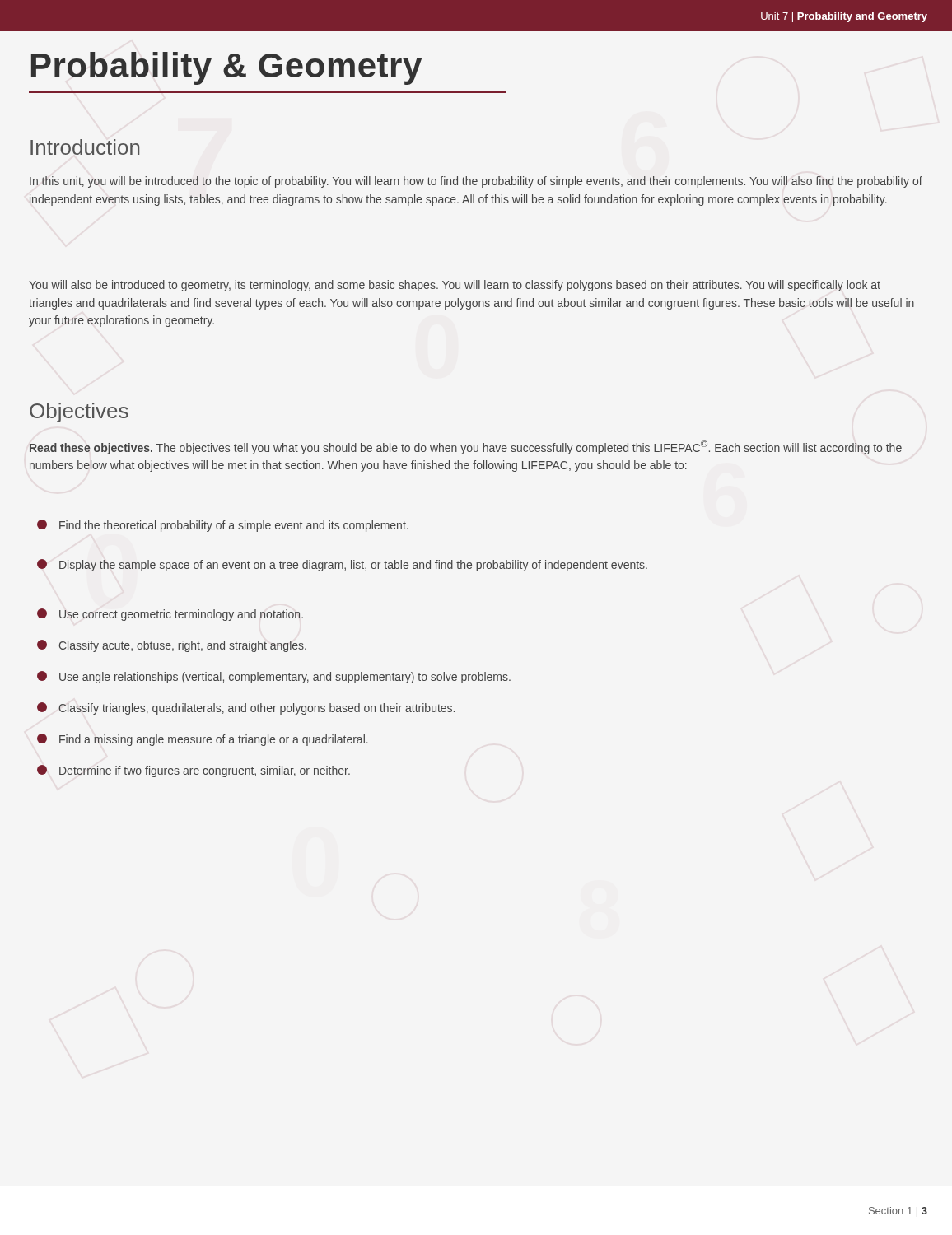Click on the list item that says "Classify triangles, quadrilaterals, and other polygons based on"
This screenshot has width=952, height=1235.
pyautogui.click(x=246, y=708)
